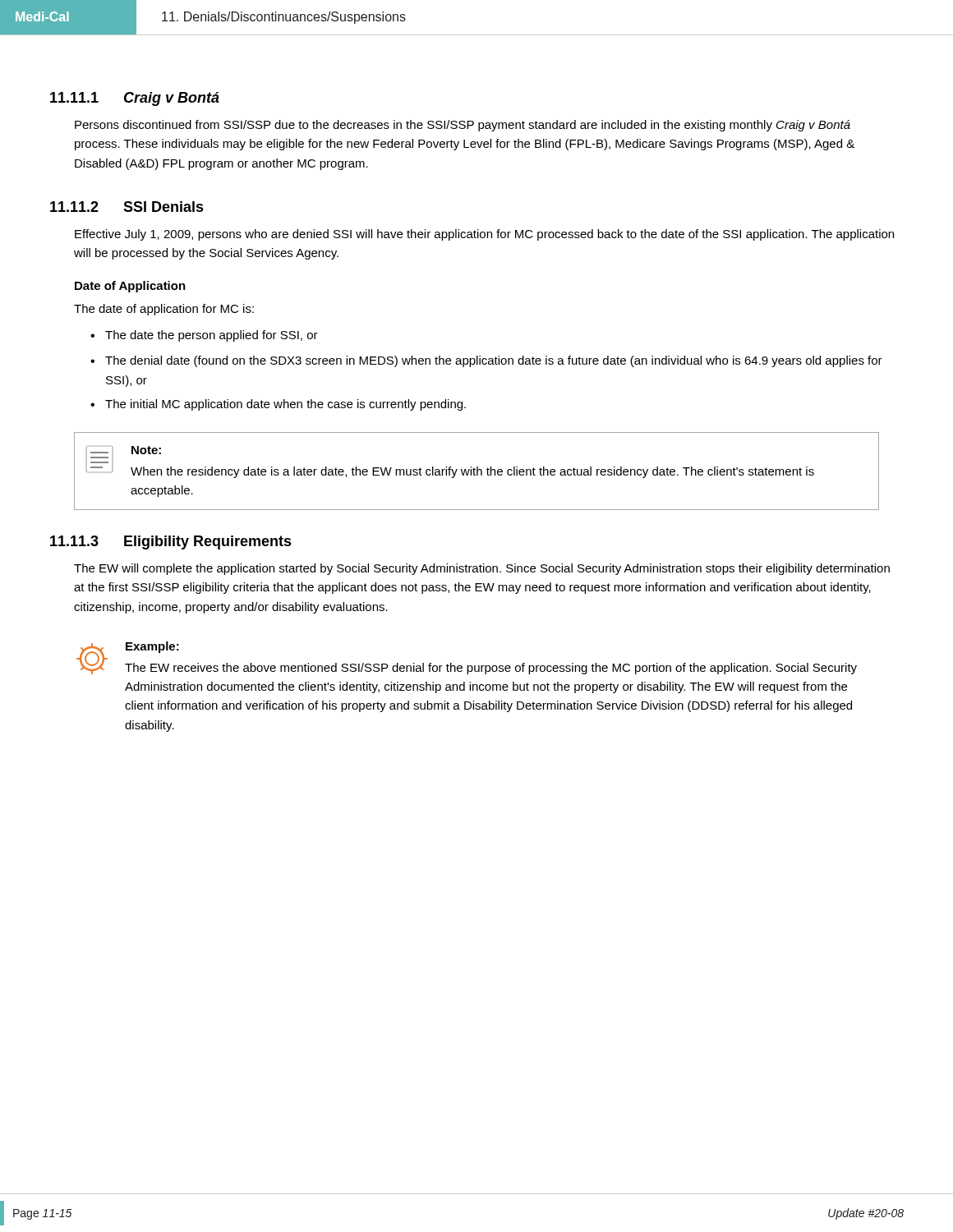This screenshot has height=1232, width=953.
Task: Select the text starting "The date of application for MC is:"
Action: click(164, 309)
